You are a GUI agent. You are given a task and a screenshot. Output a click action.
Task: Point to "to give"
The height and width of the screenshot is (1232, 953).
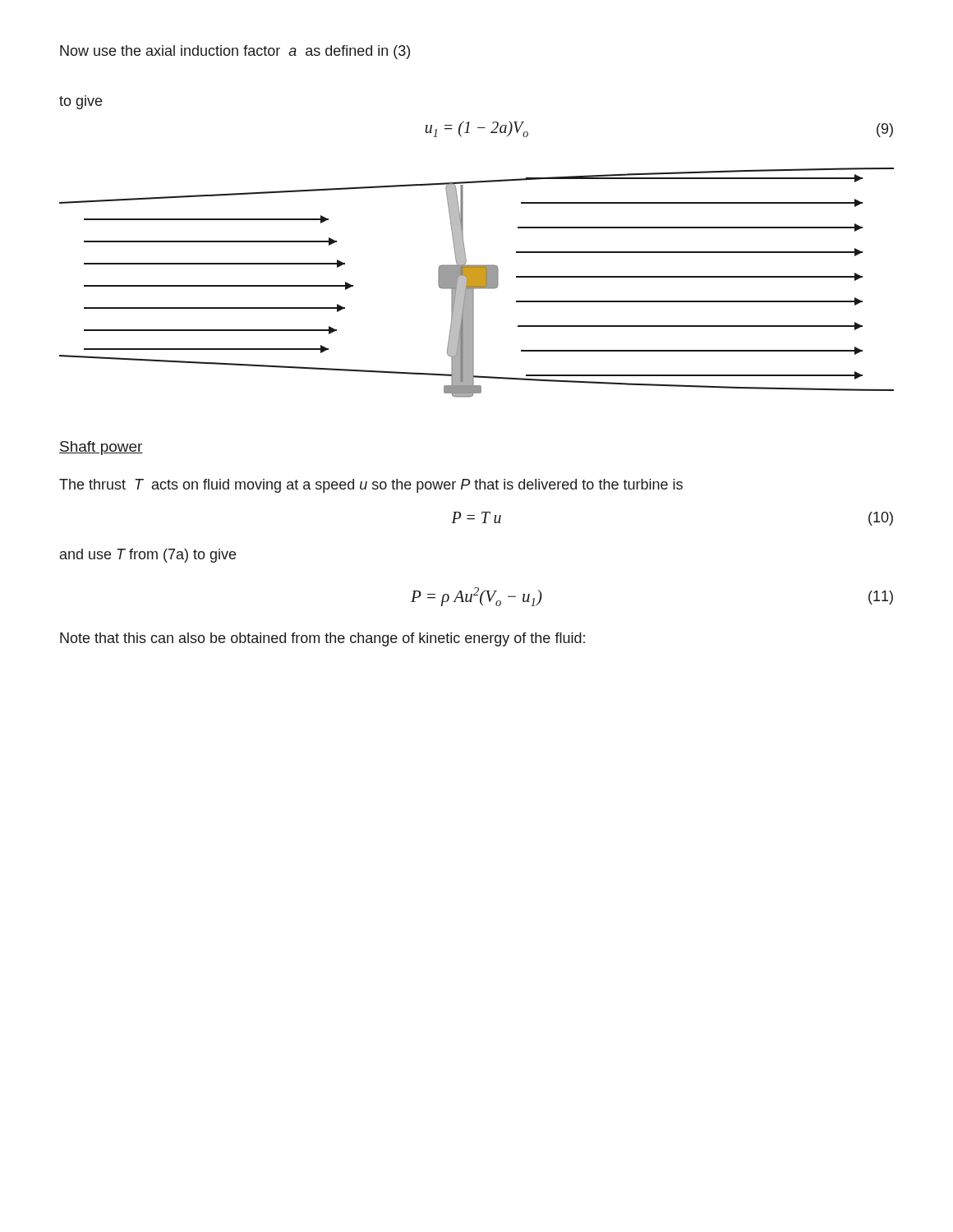coord(81,101)
